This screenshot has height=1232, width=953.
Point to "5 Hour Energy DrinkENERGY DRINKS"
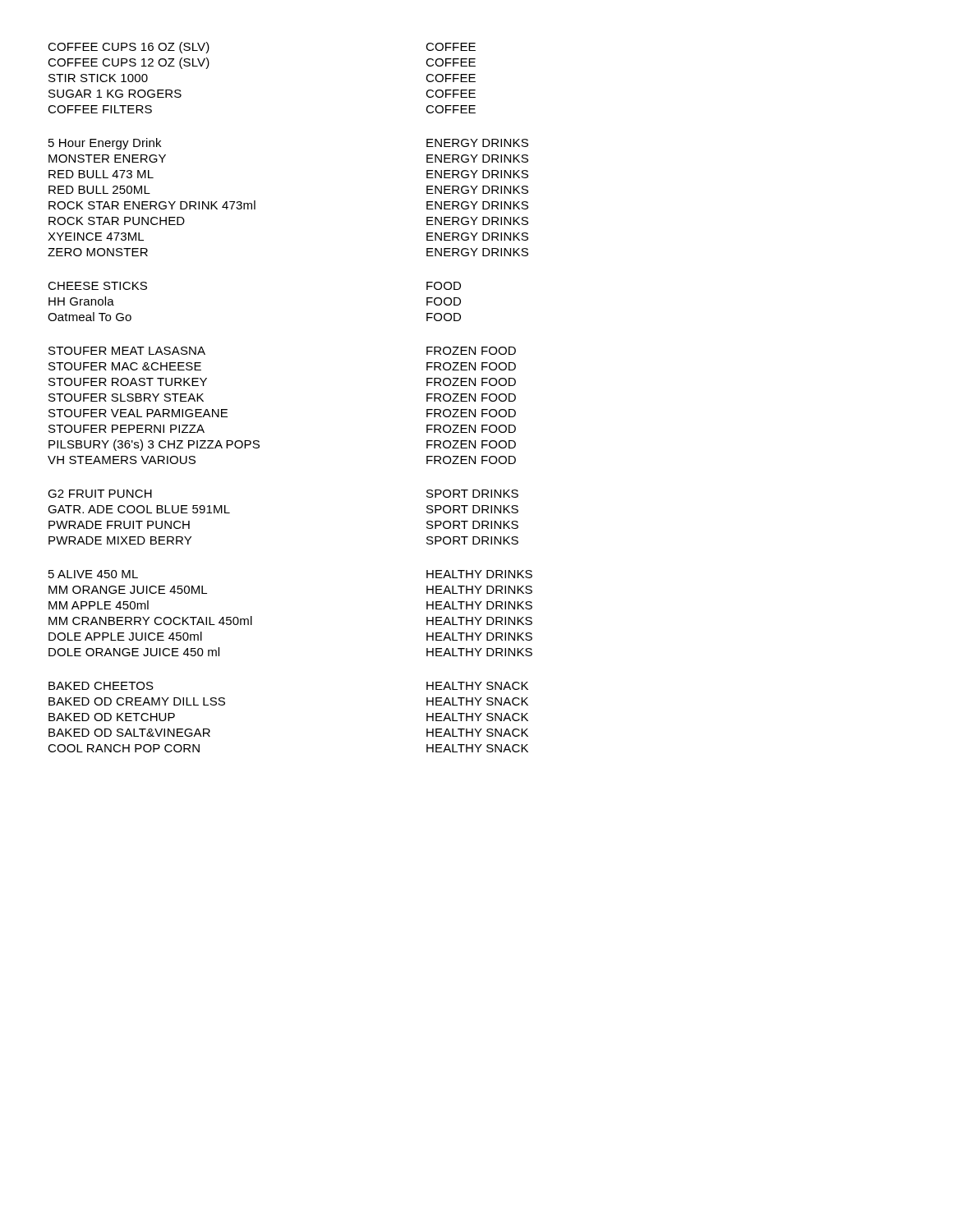coord(107,143)
